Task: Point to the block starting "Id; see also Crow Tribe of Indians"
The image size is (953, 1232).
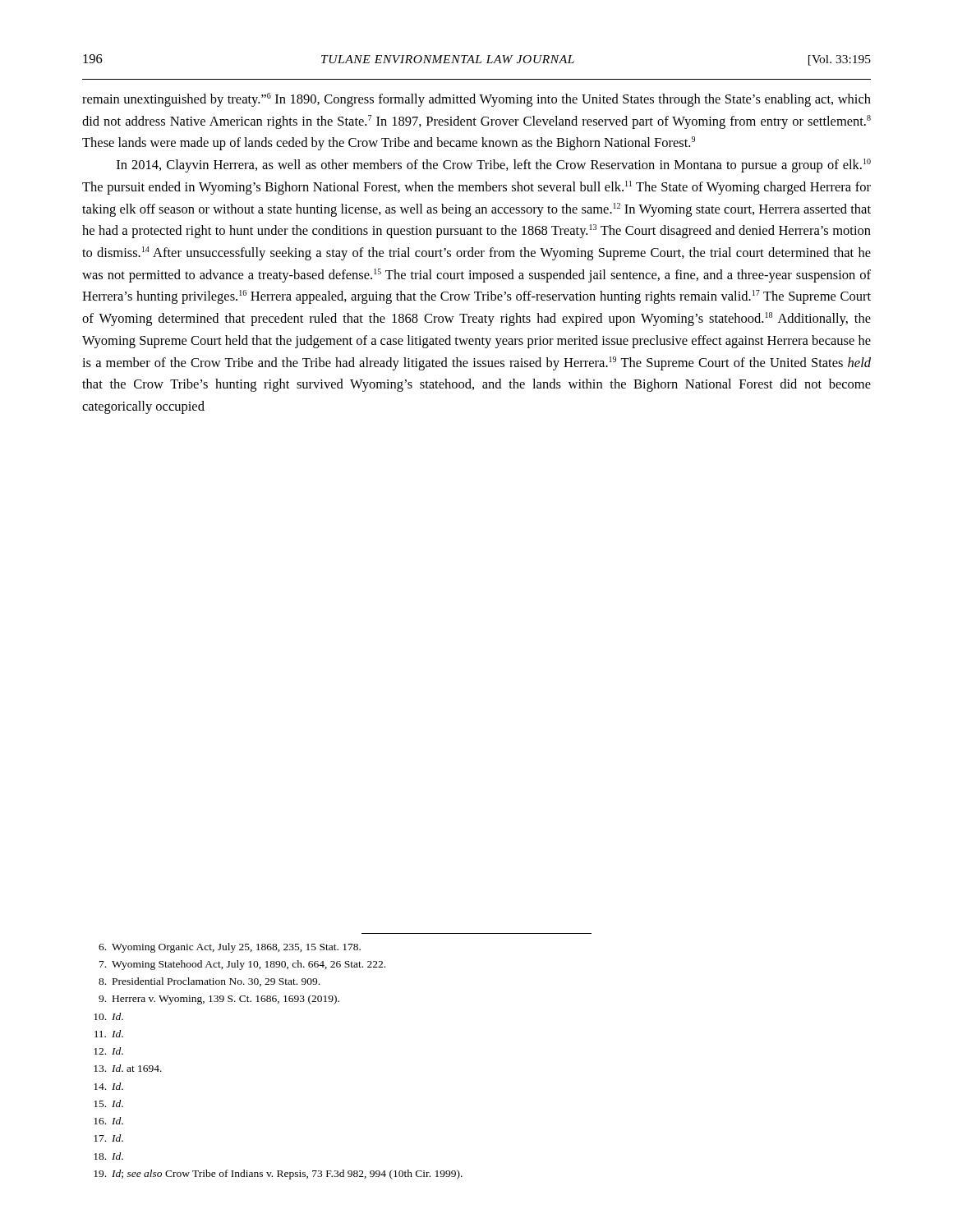Action: point(278,1175)
